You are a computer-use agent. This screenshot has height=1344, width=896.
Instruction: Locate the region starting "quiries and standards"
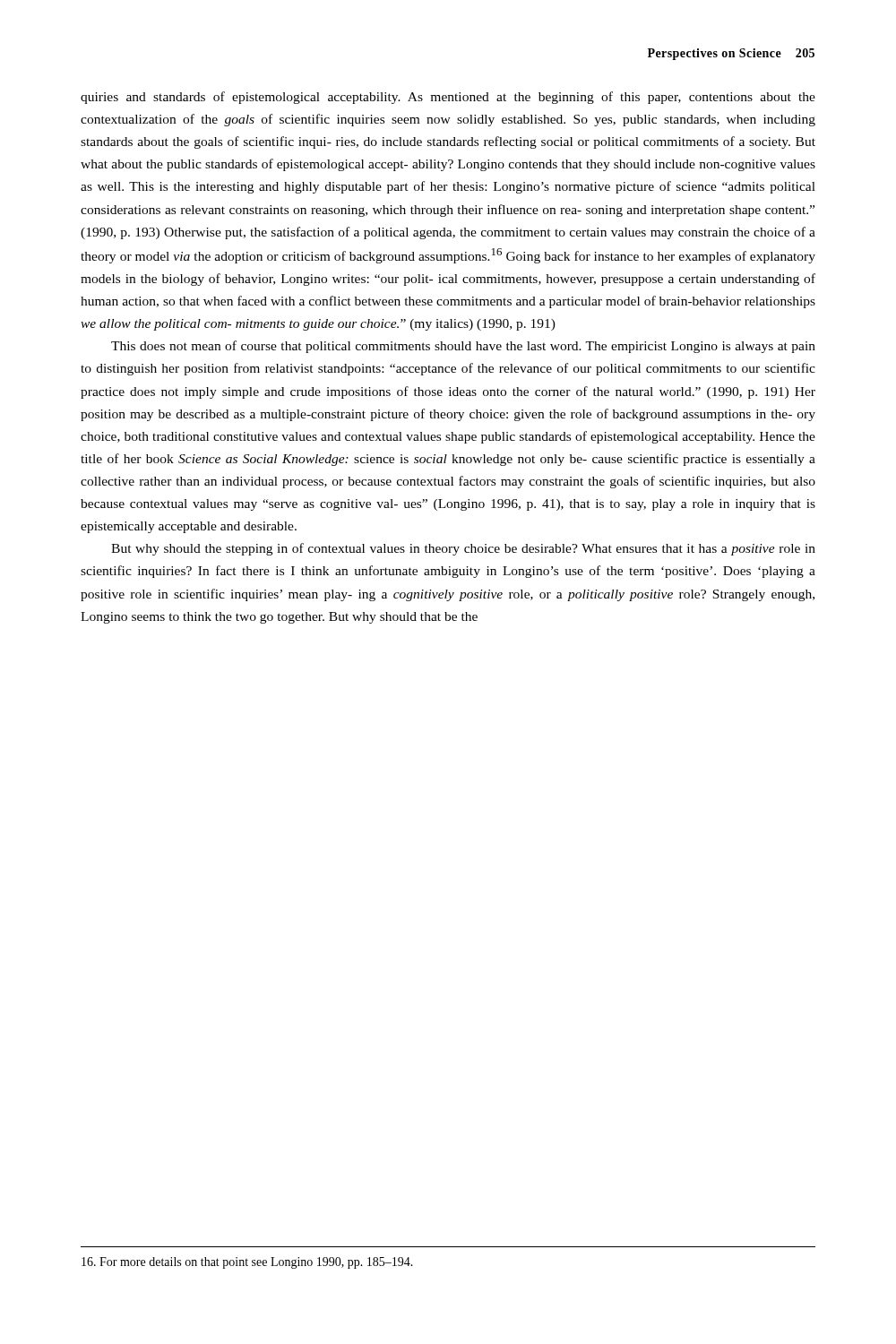pos(448,356)
